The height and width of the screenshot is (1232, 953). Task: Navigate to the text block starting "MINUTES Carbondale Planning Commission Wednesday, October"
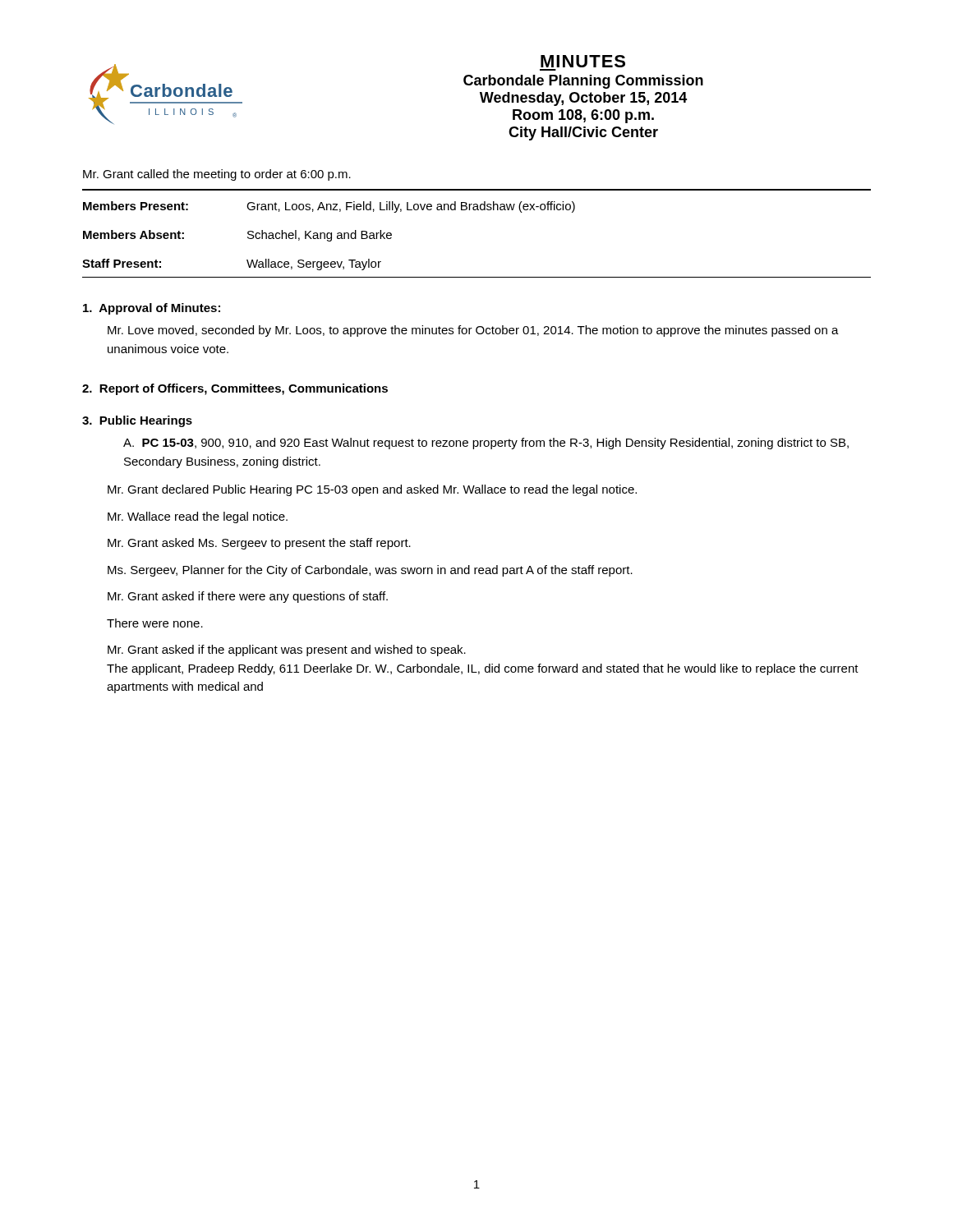[583, 96]
